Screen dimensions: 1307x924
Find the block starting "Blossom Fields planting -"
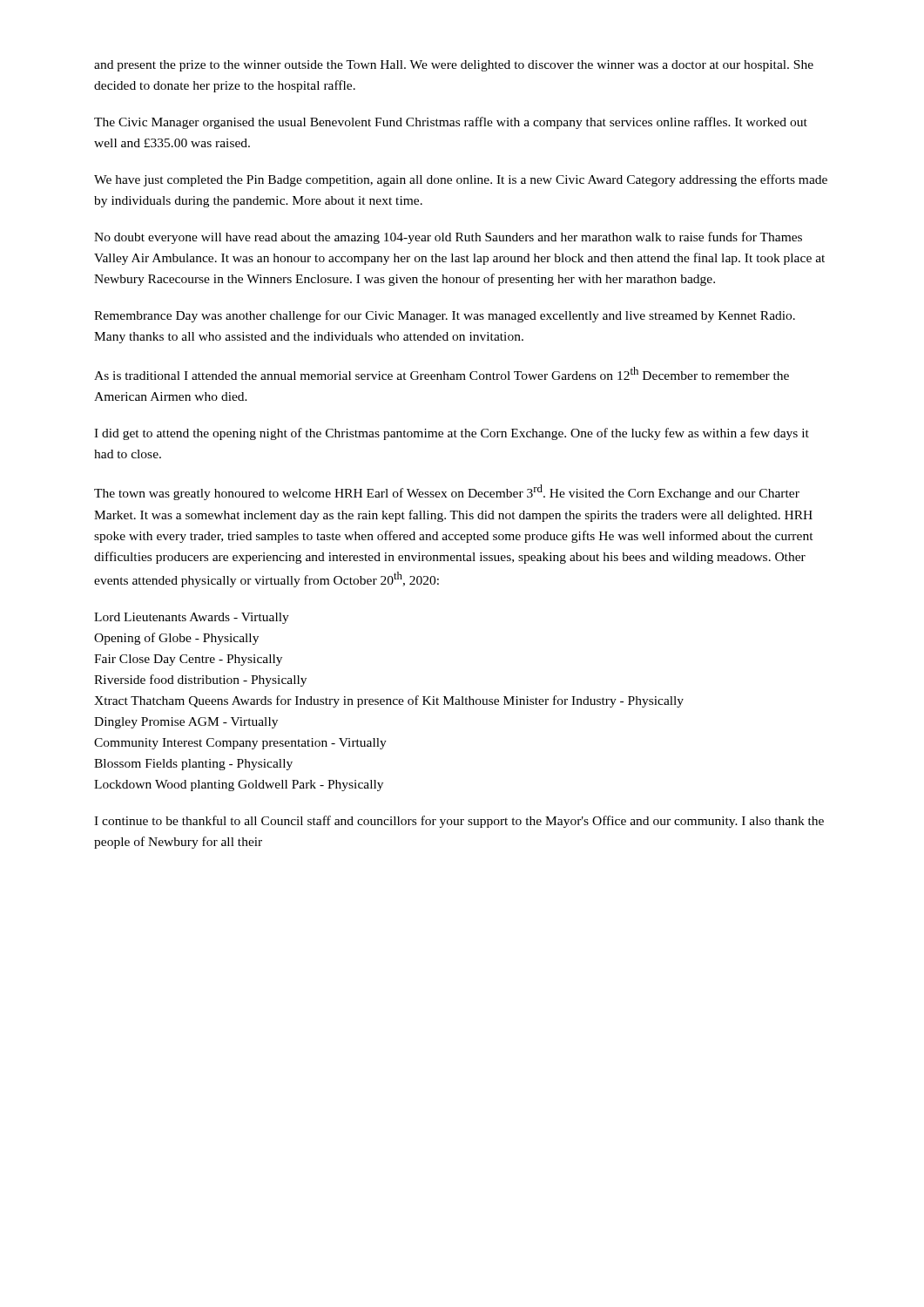[193, 763]
